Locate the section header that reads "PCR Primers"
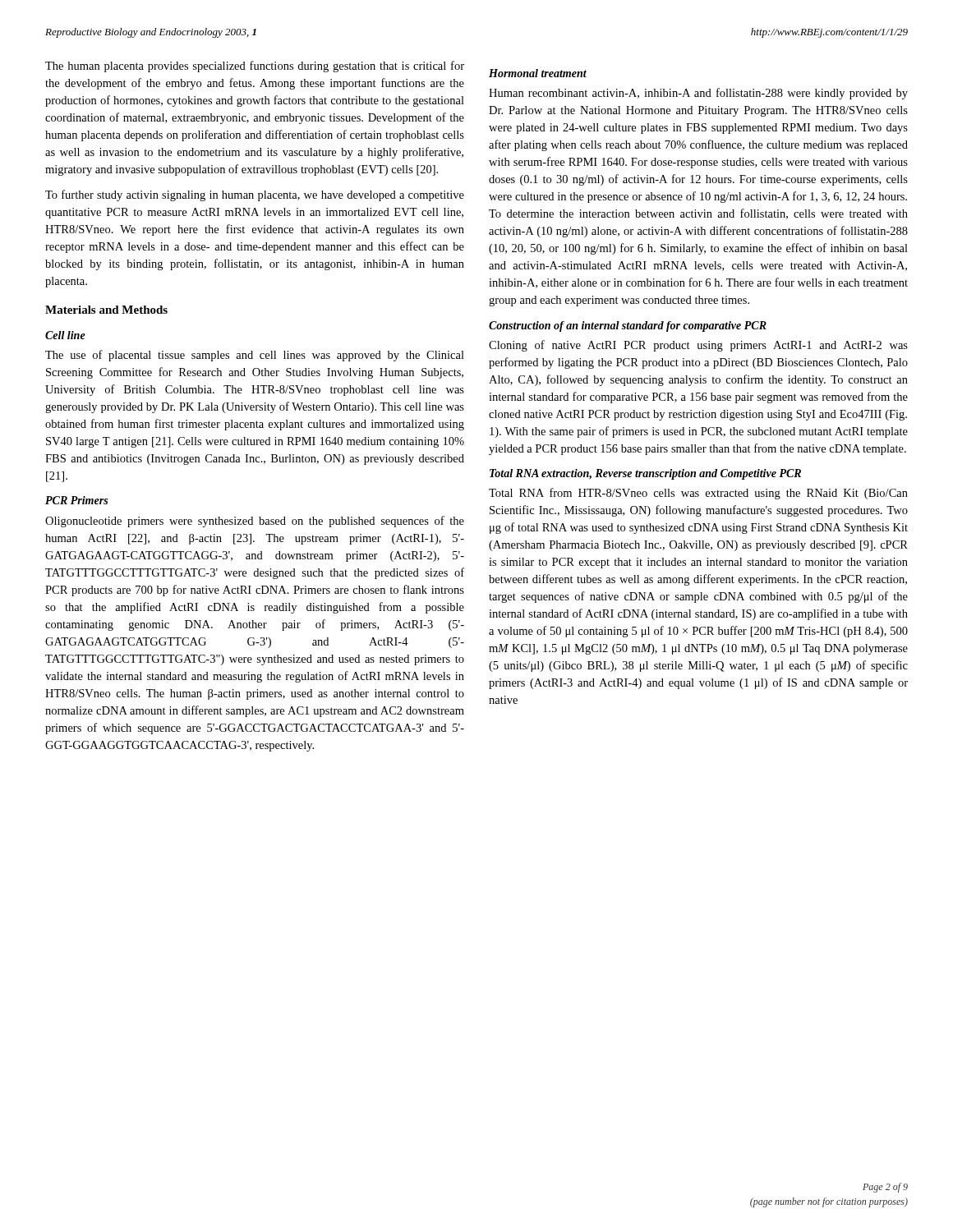 tap(77, 501)
